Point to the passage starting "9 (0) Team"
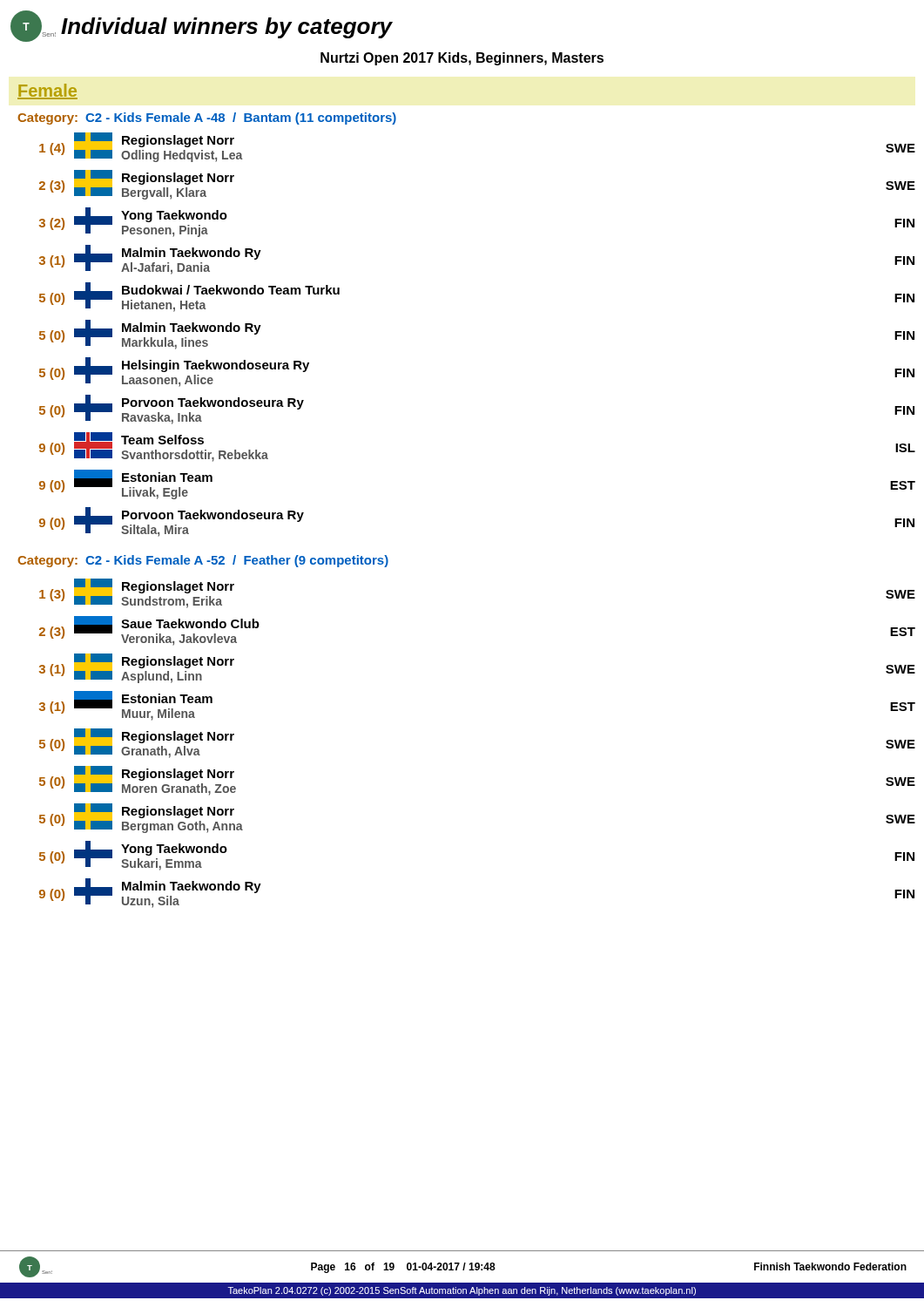Screen dimensions: 1307x924 pyautogui.click(x=137, y=444)
